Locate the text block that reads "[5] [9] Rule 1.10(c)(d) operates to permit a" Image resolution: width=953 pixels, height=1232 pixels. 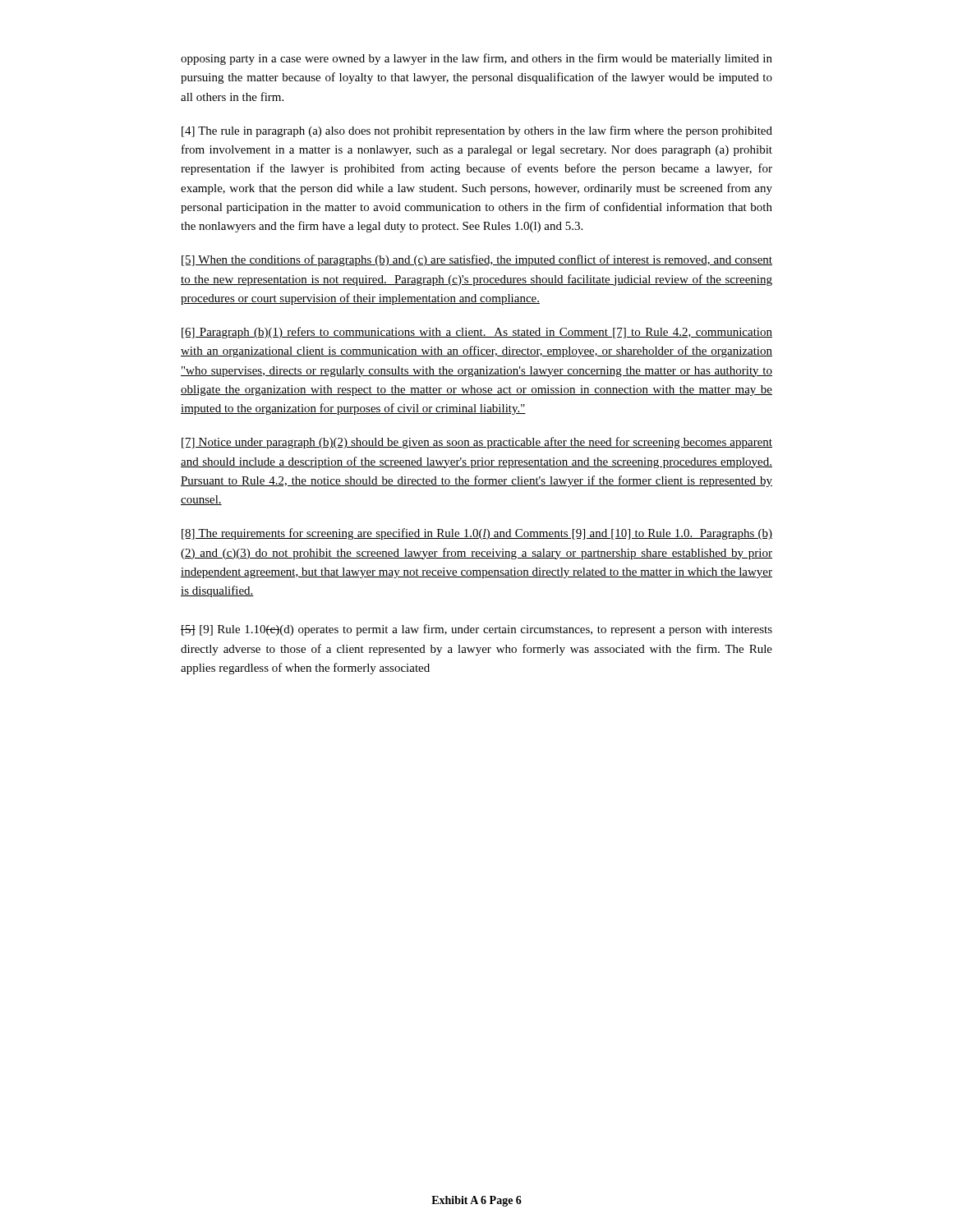[x=476, y=648]
